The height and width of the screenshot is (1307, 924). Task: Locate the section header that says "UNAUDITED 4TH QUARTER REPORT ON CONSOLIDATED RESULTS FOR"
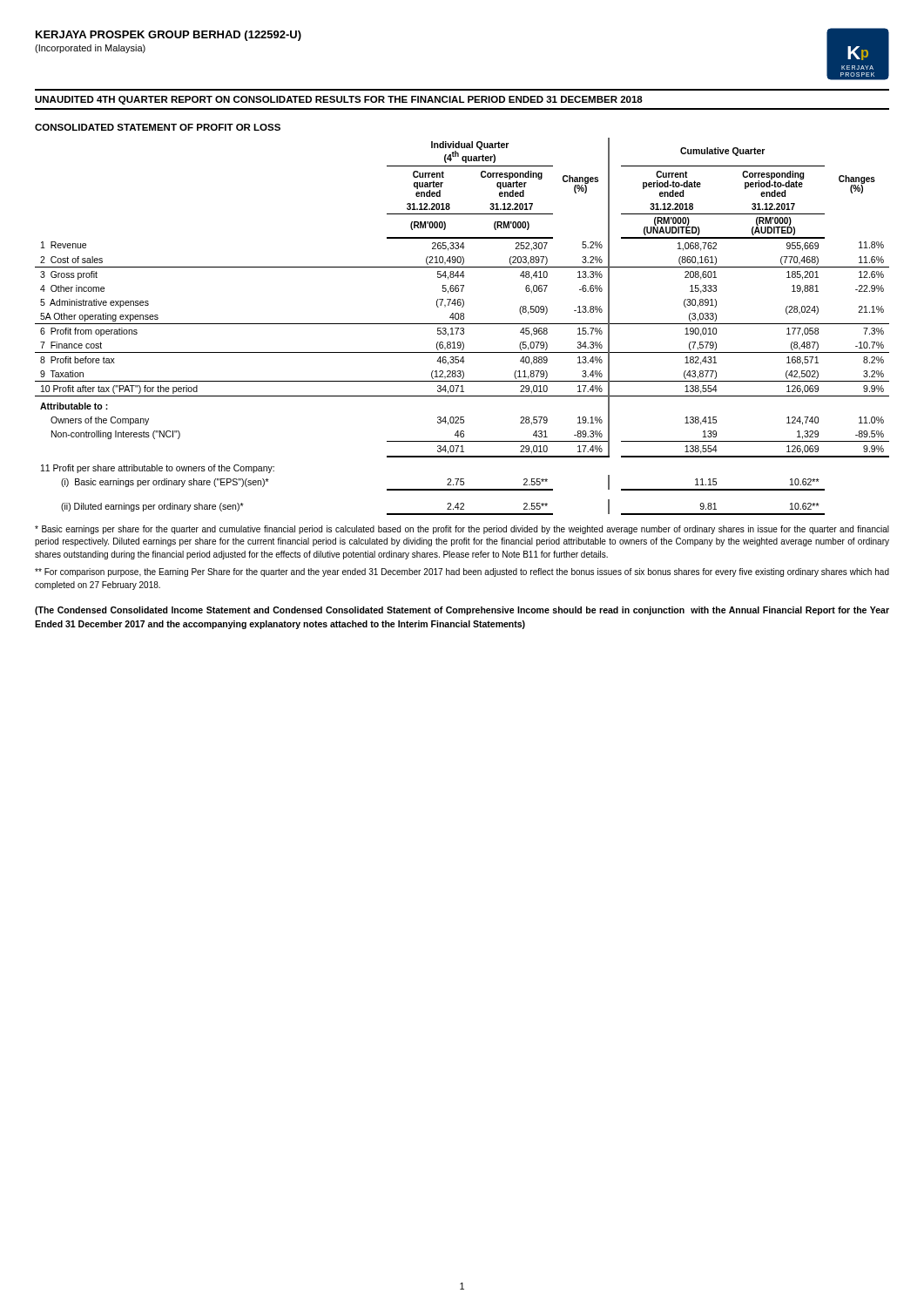339,99
